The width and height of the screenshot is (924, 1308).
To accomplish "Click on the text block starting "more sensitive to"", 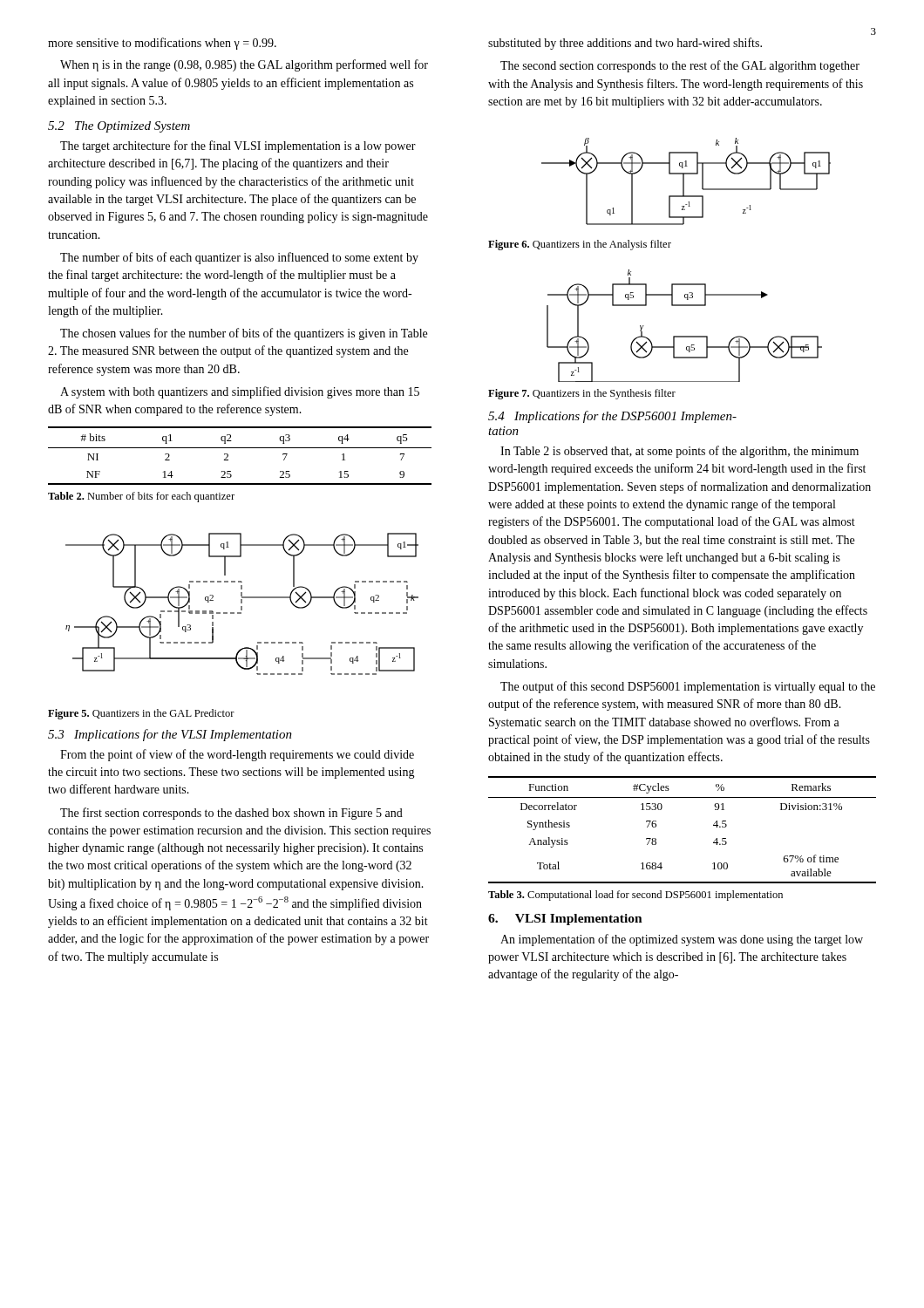I will tap(162, 43).
